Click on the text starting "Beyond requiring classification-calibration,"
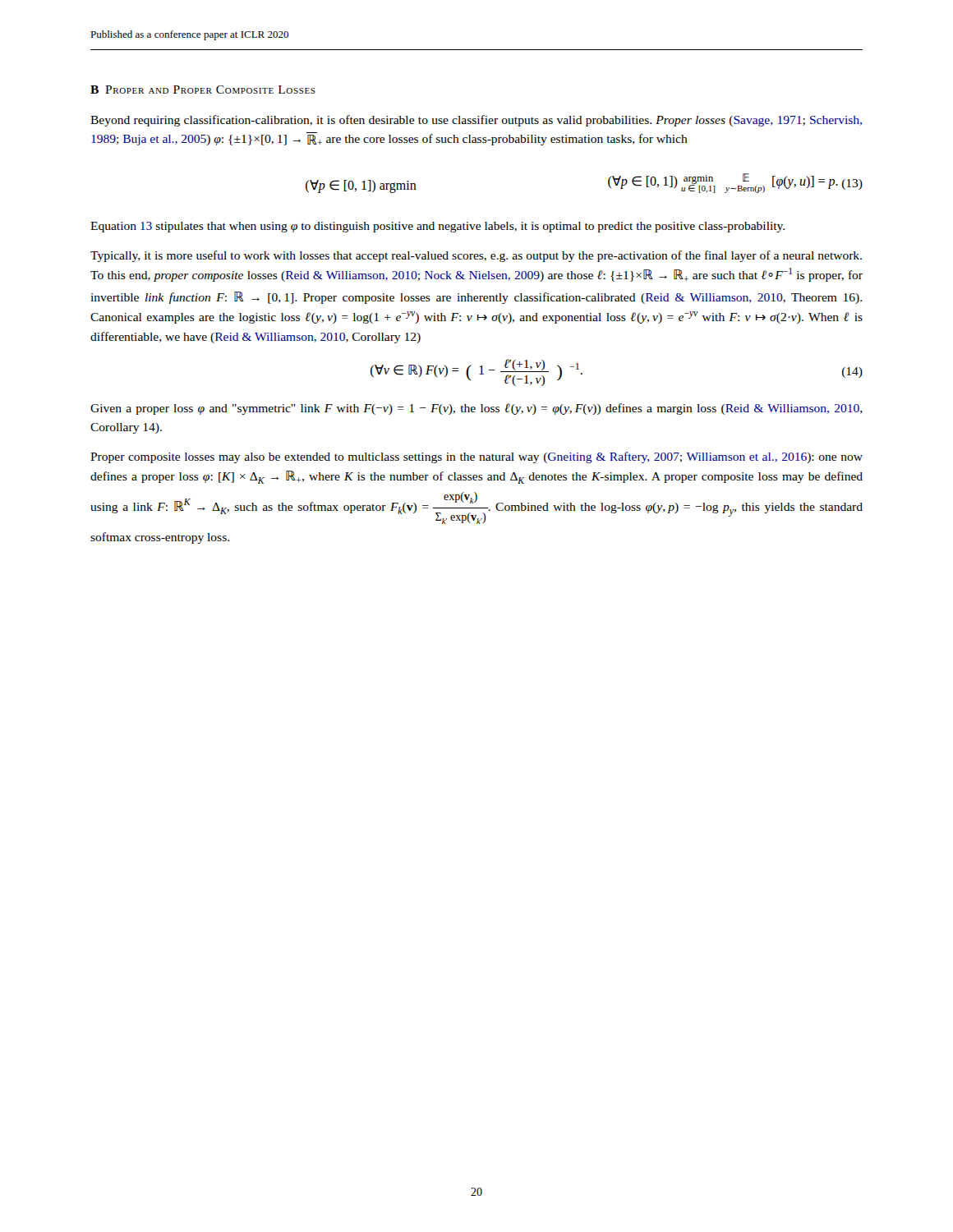 [x=476, y=130]
